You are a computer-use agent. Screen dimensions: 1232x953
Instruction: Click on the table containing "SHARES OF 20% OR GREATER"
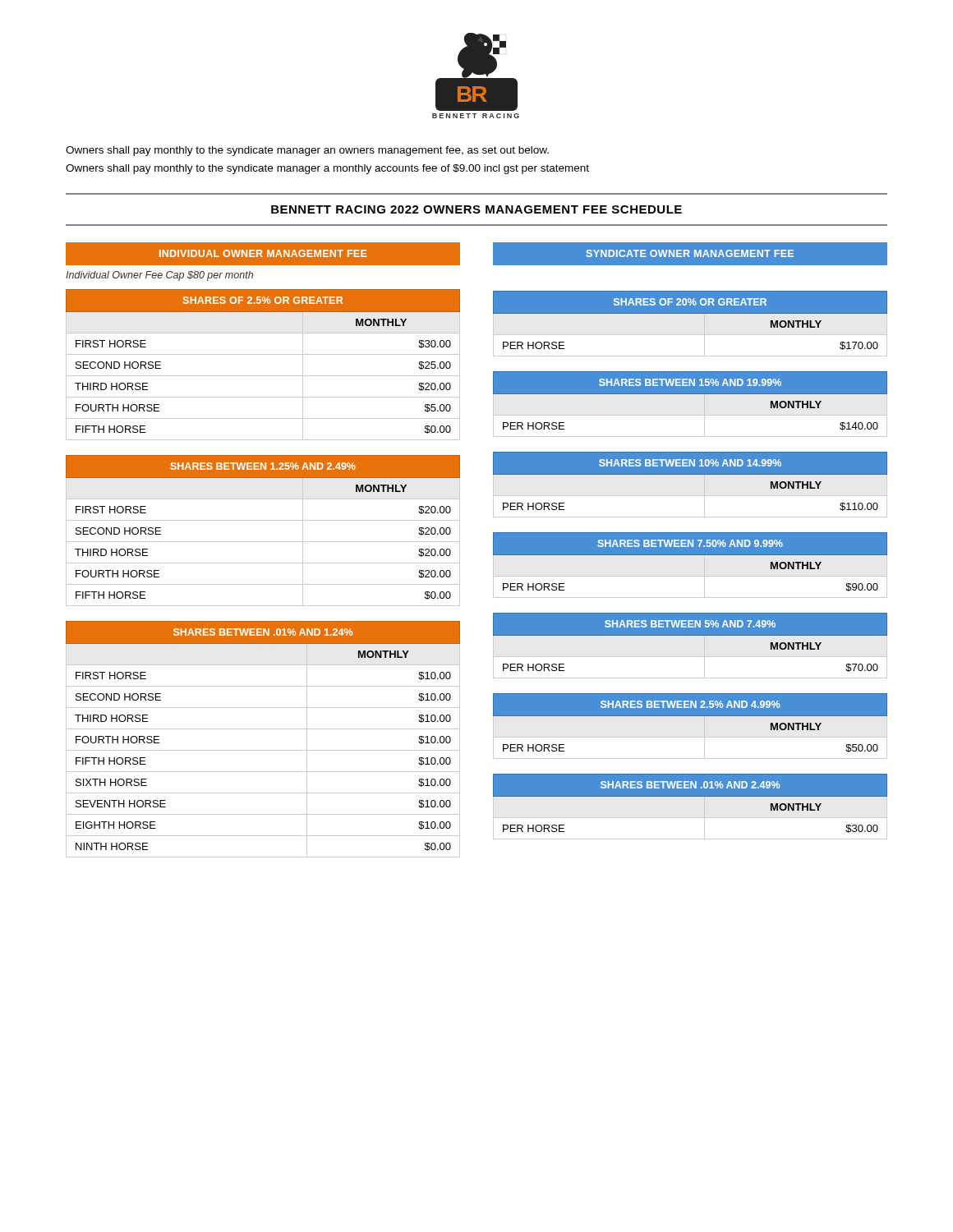pyautogui.click(x=690, y=324)
